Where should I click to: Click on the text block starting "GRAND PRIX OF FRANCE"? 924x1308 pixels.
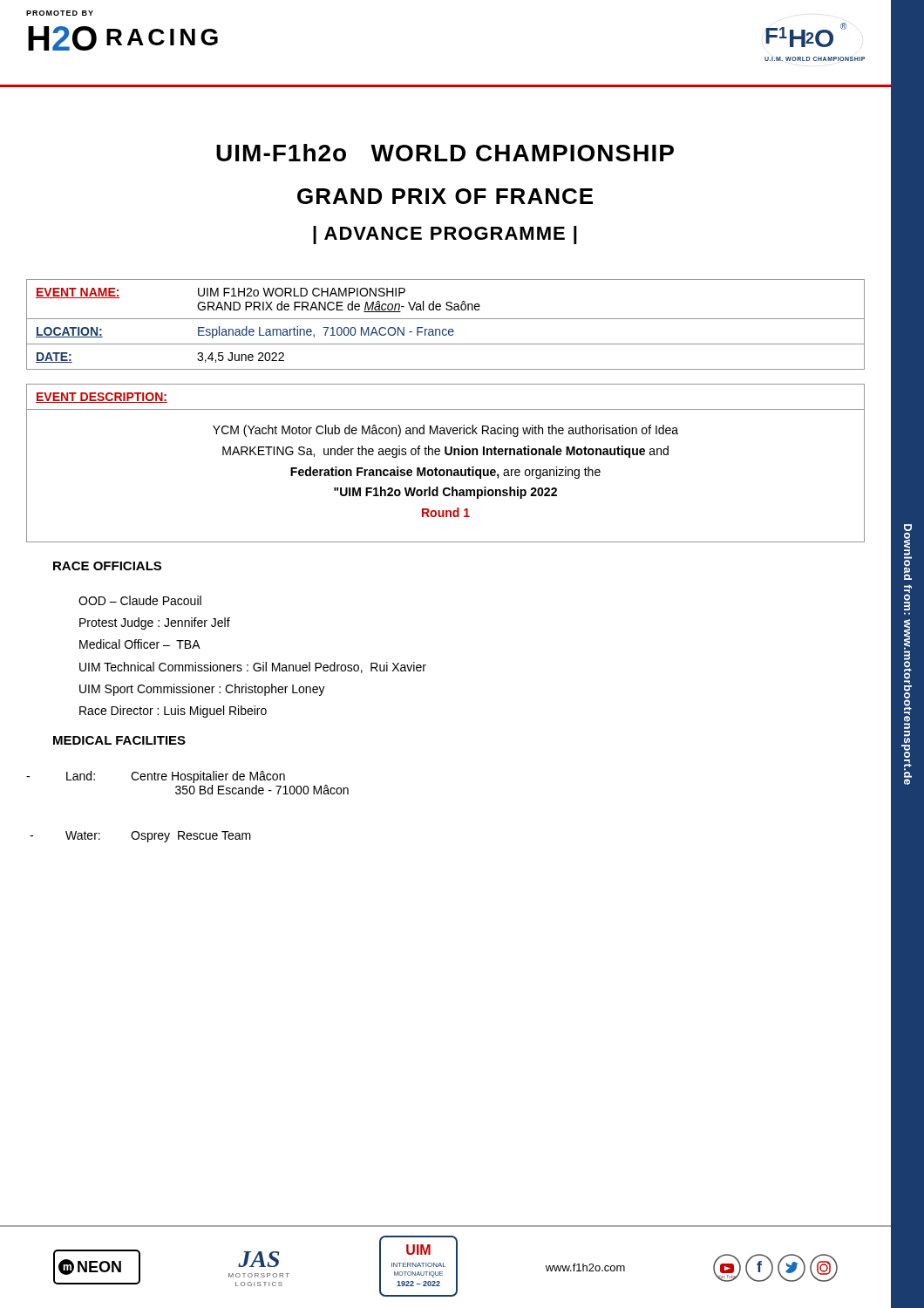coord(445,196)
